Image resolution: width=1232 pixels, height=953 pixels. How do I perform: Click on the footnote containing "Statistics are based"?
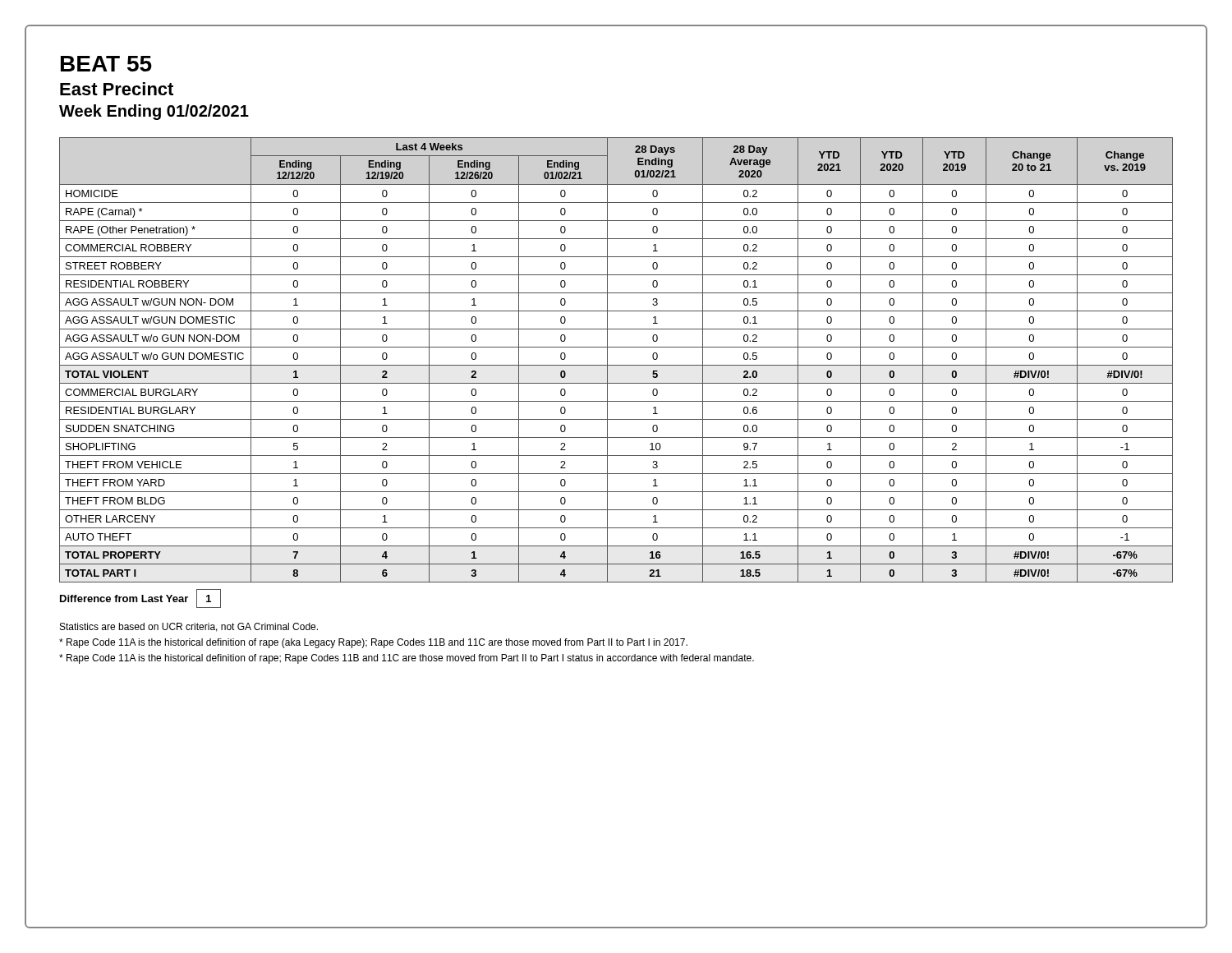189,627
